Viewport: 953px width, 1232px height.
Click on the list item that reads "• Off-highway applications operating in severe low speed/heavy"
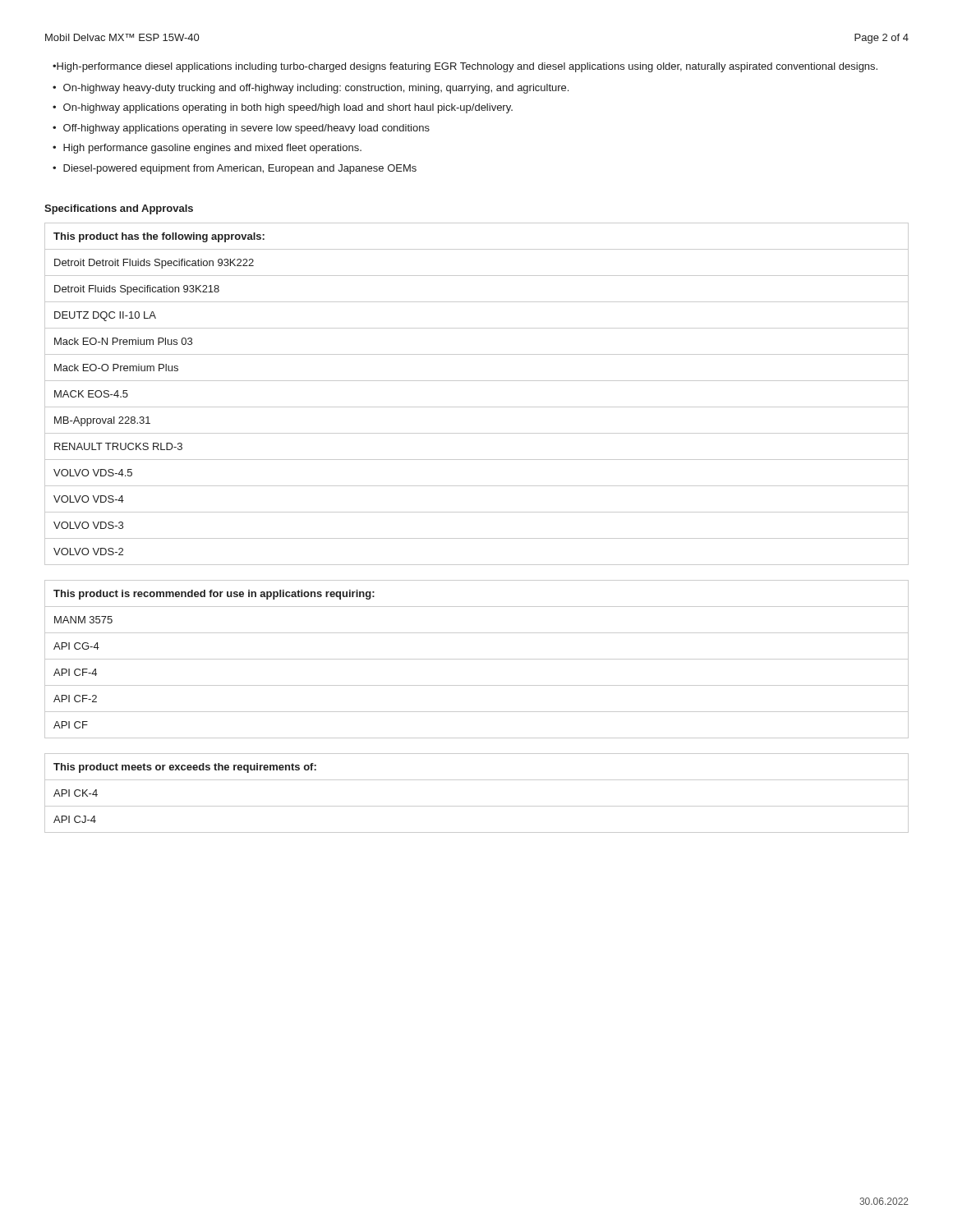tap(241, 128)
